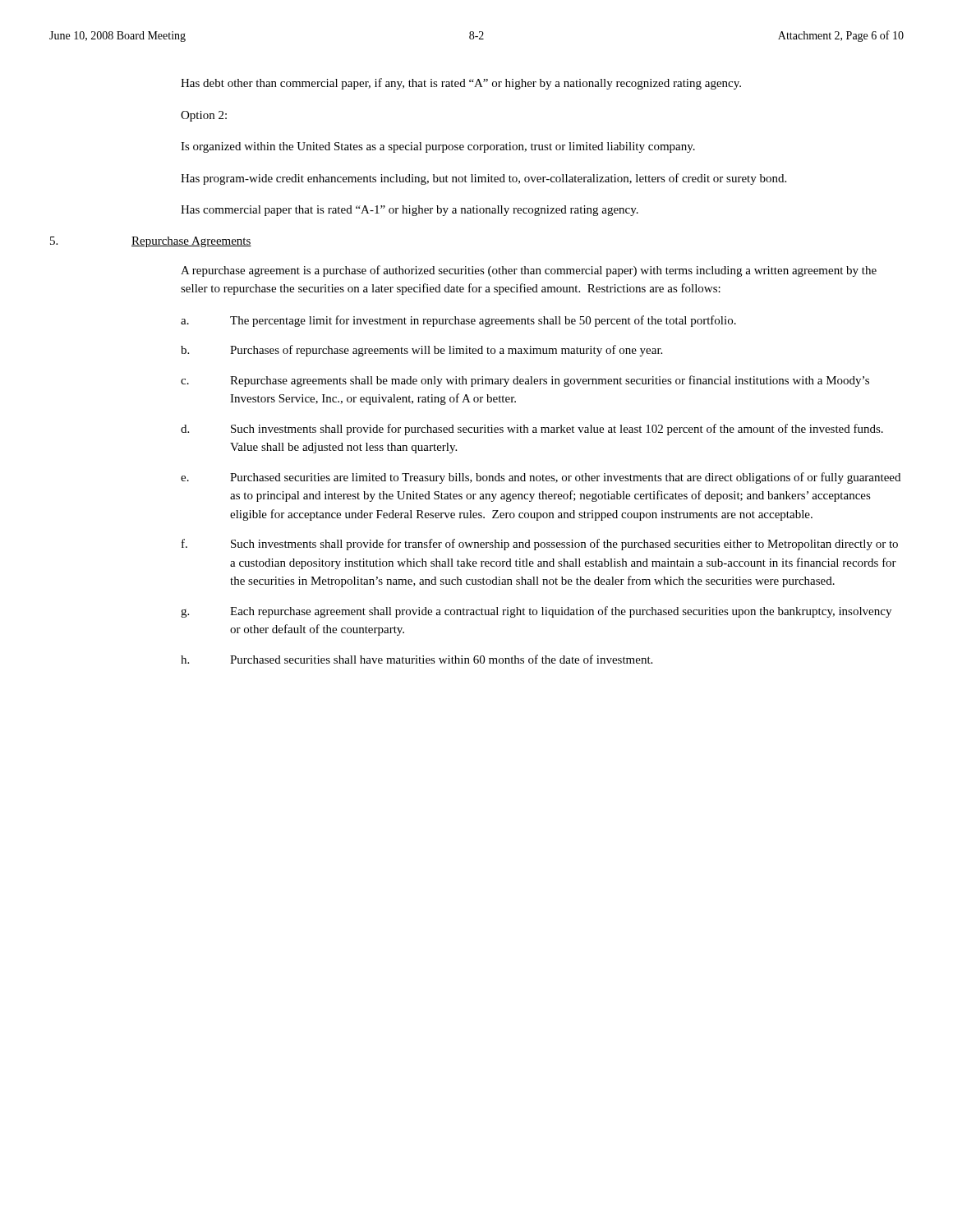953x1232 pixels.
Task: Click on the region starting "e. Purchased securities are limited to Treasury"
Action: tap(542, 496)
